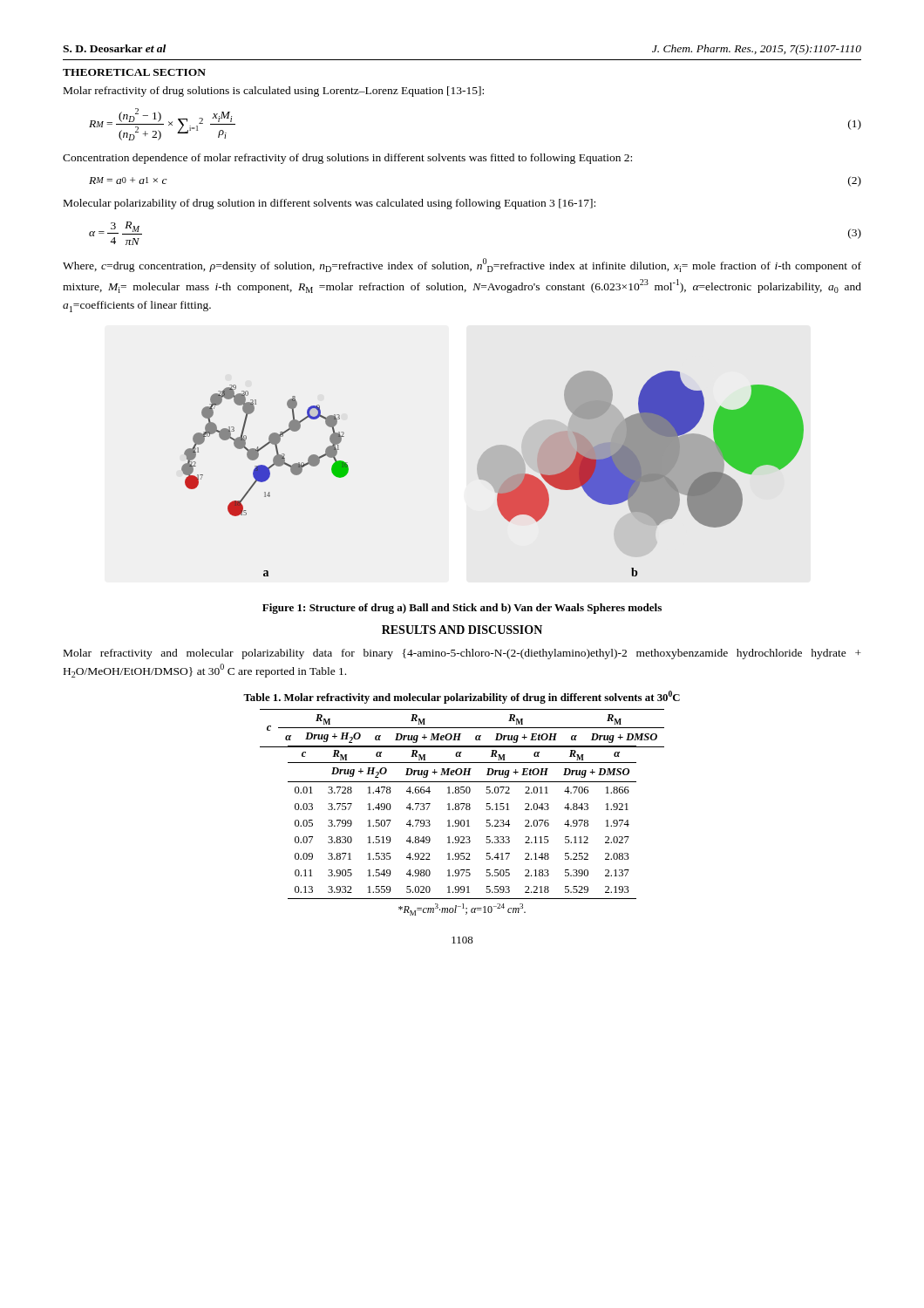Select the formula containing "RM = (nD2 − 1) (nD2 +"

[x=183, y=124]
